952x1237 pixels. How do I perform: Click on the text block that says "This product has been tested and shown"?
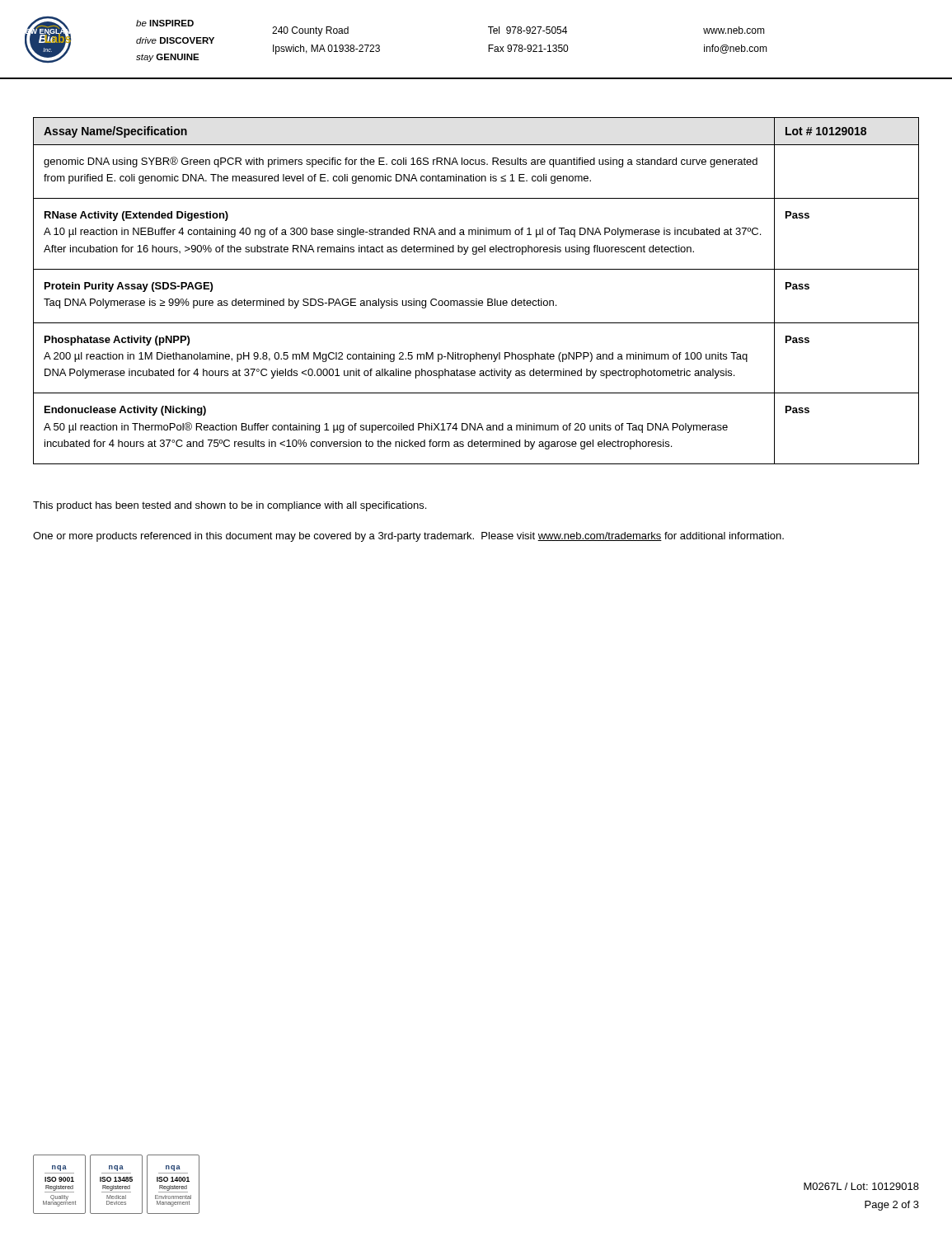pos(230,505)
